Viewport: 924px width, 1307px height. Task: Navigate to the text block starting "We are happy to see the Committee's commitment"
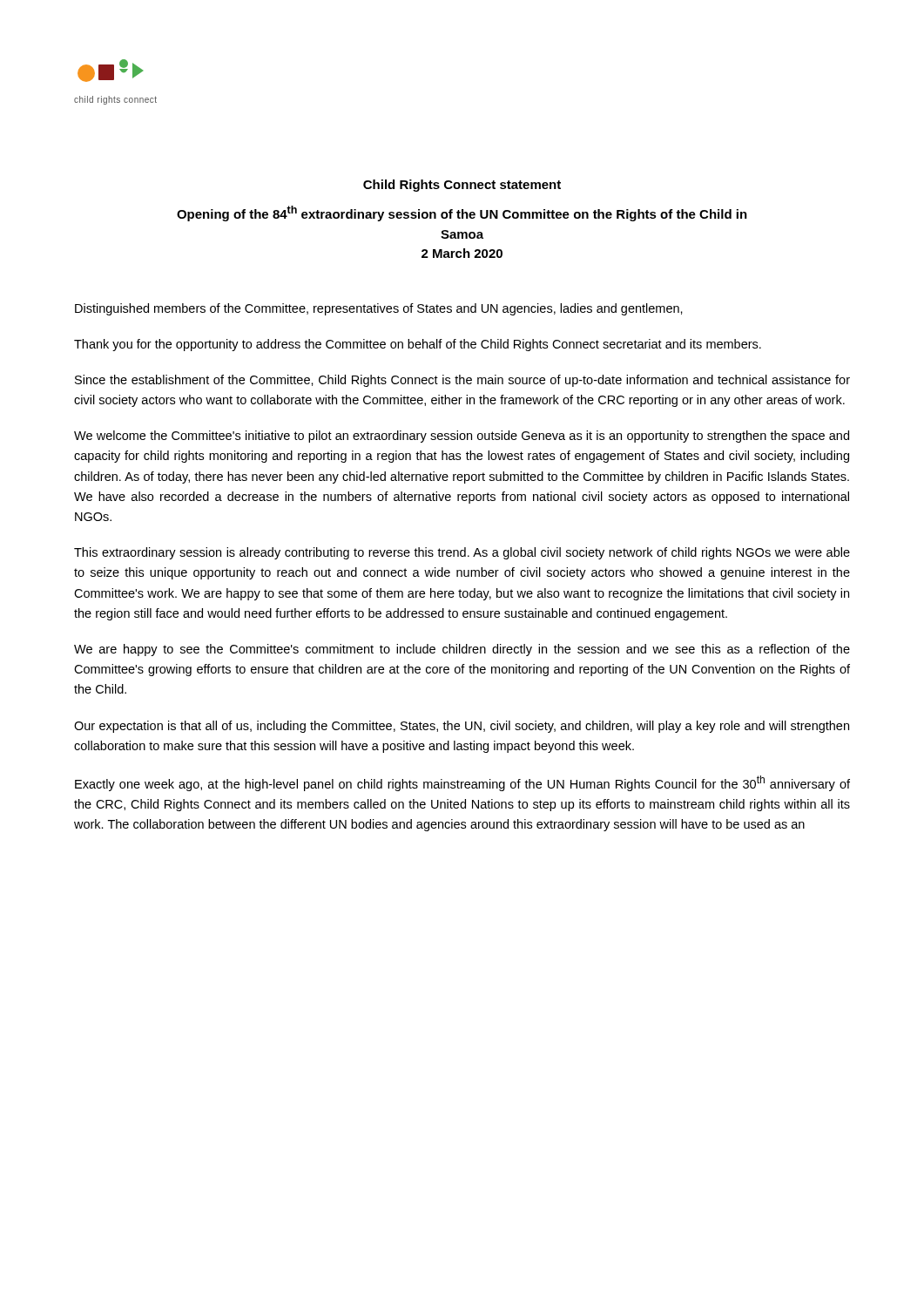point(462,669)
